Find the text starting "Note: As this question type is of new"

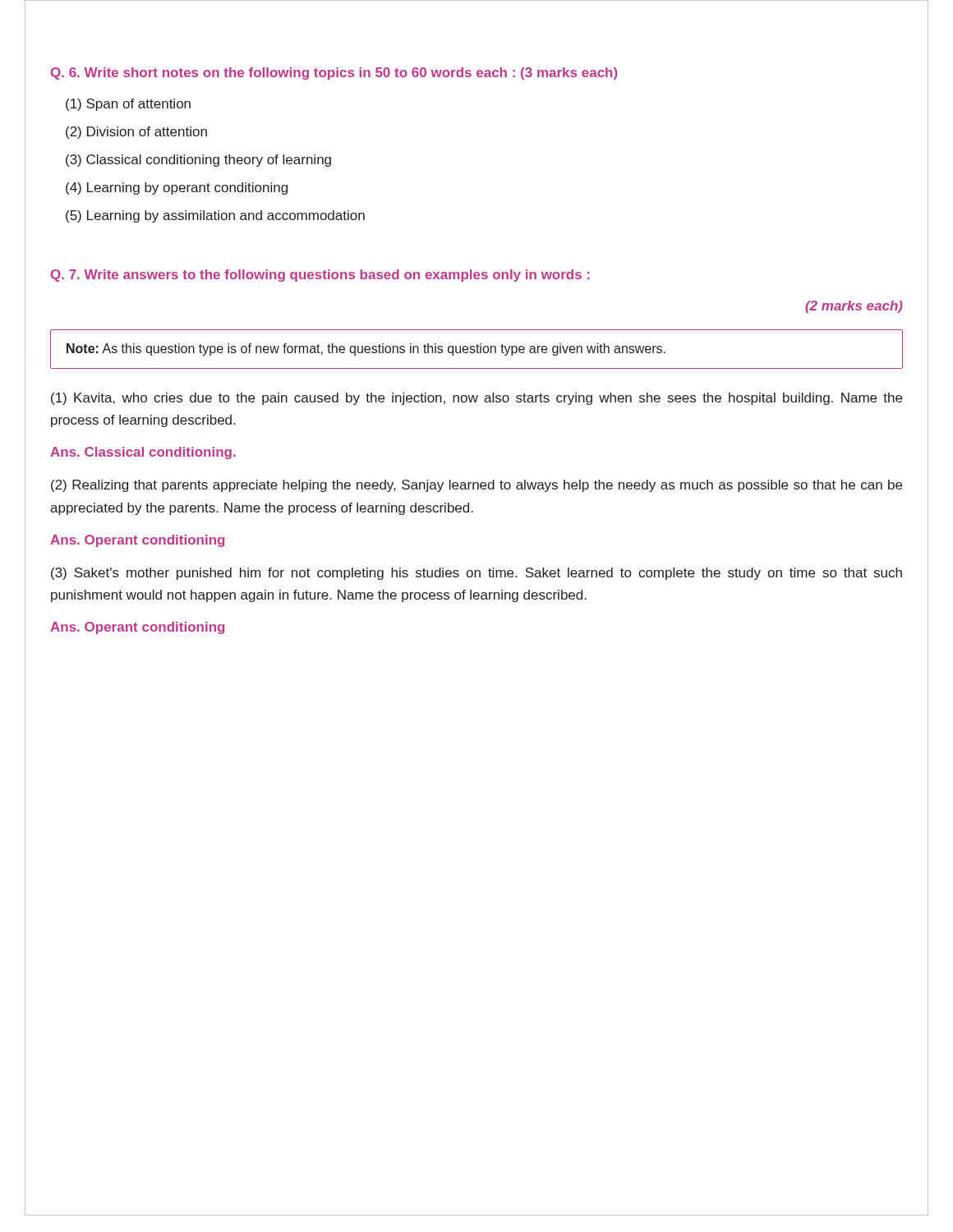coord(366,349)
